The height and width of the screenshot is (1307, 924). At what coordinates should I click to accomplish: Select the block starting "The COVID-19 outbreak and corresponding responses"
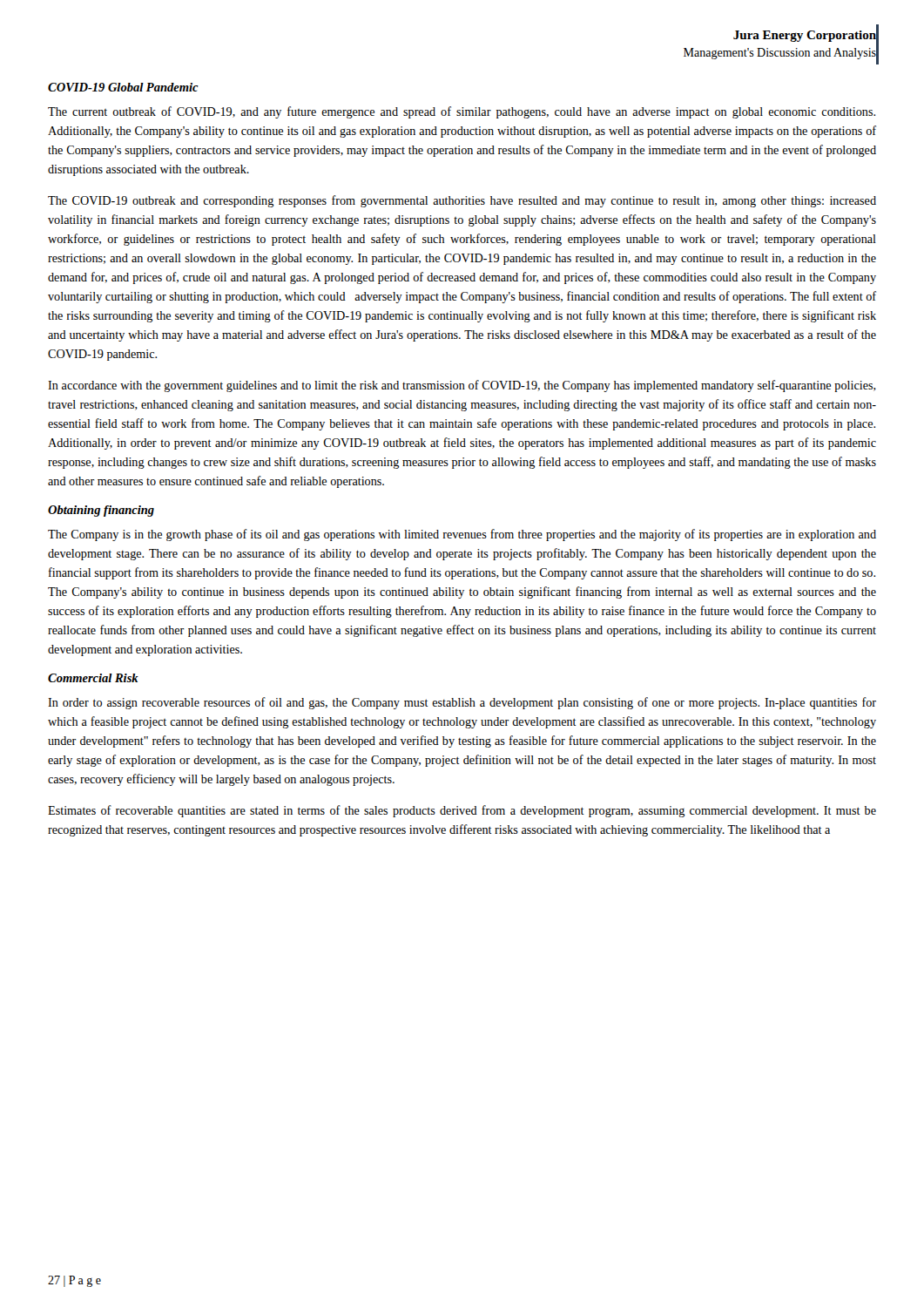tap(462, 277)
